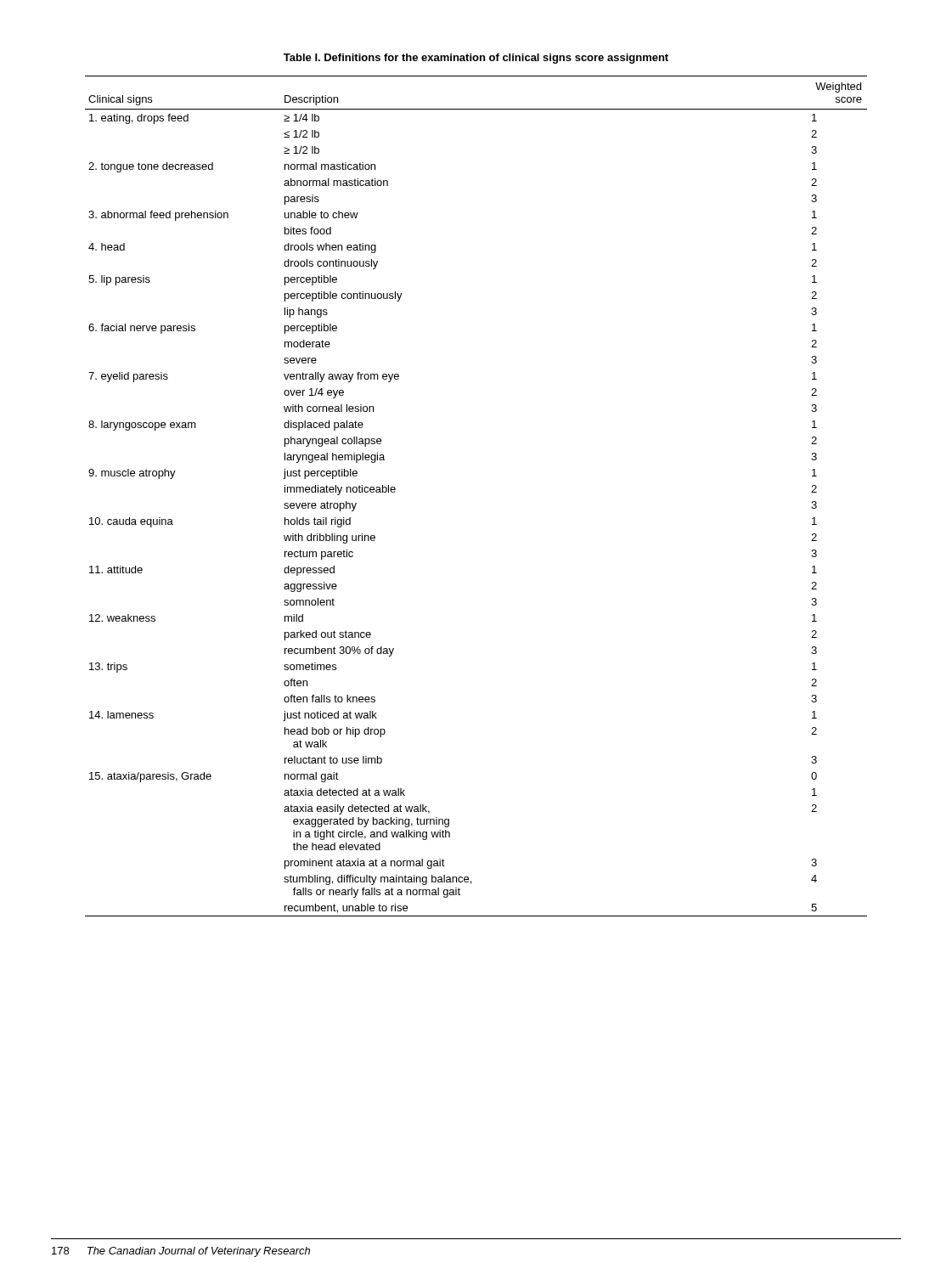Click a table
This screenshot has height=1274, width=952.
point(476,496)
